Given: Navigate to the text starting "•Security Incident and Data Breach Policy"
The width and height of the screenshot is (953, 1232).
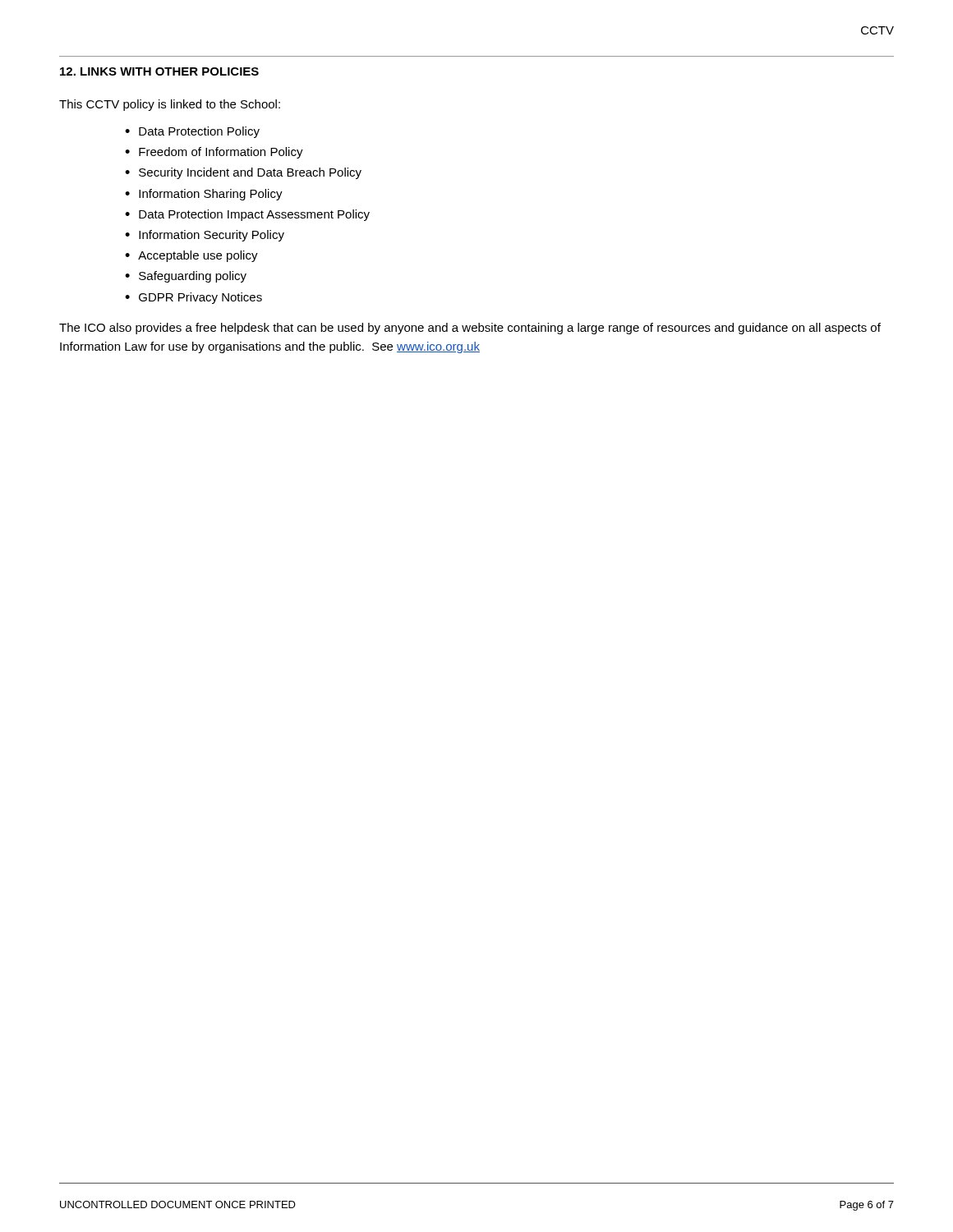Looking at the screenshot, I should pos(243,173).
